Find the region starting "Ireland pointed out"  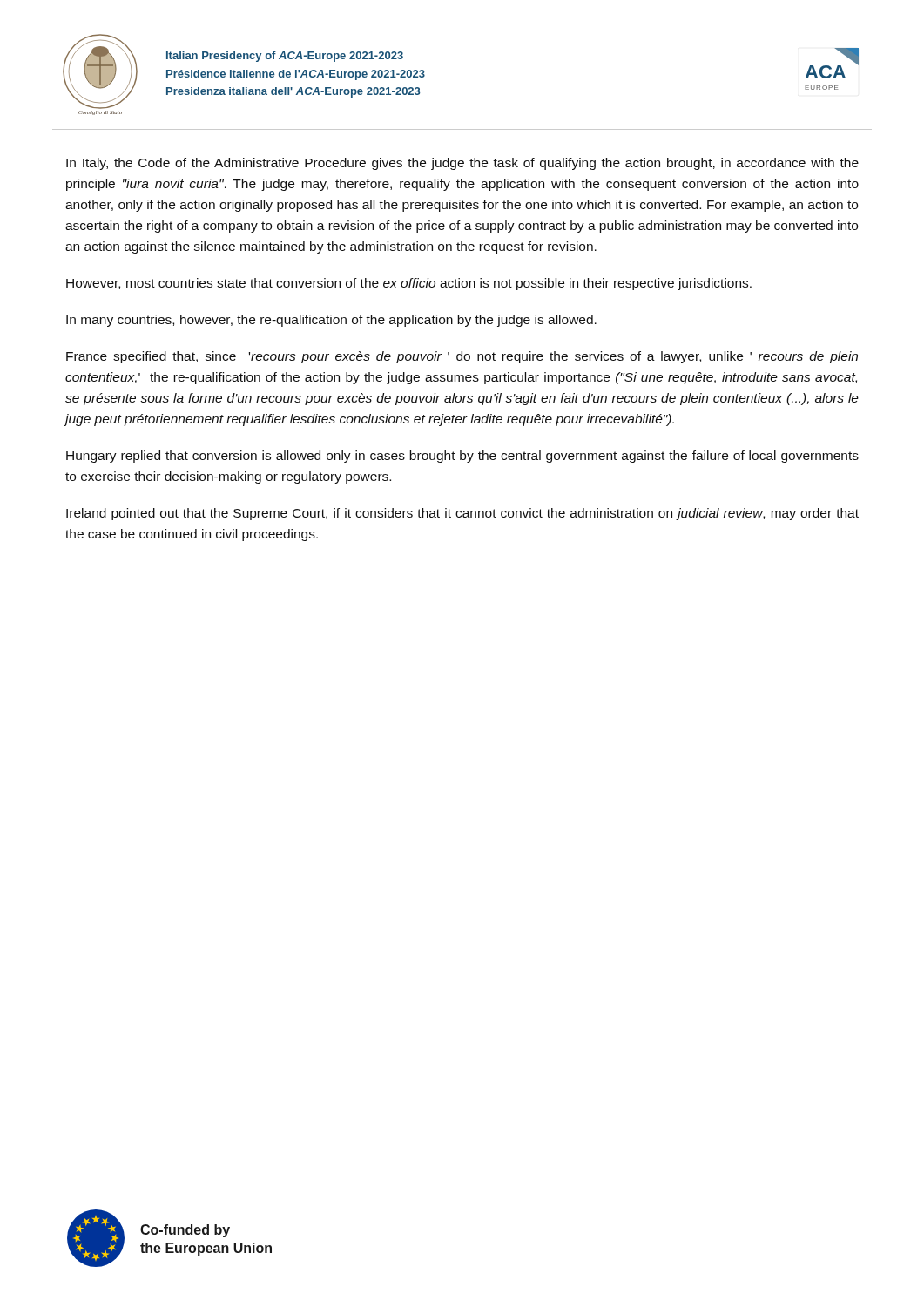pos(462,523)
